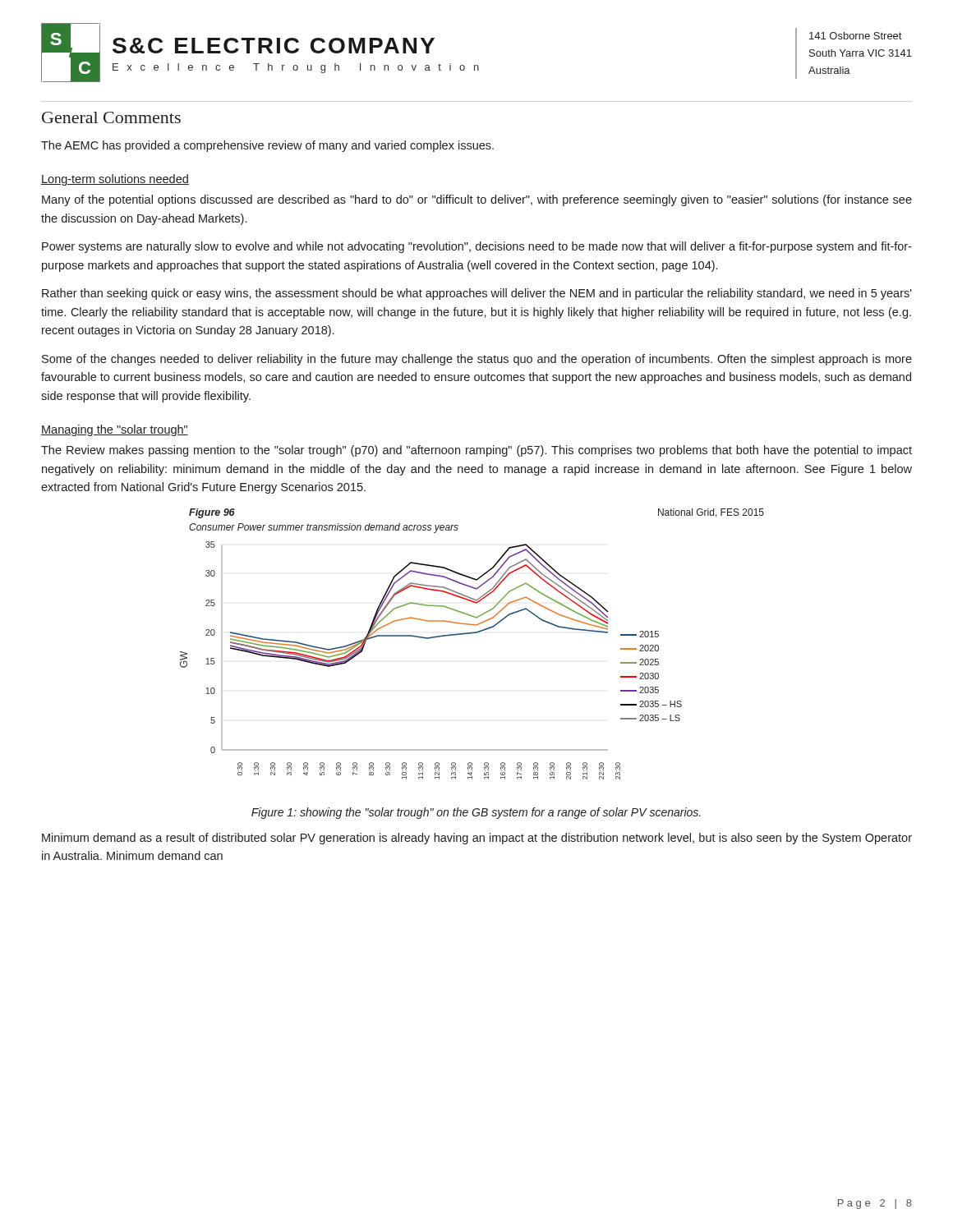Click the passage that begins "Some of the changes needed"
The image size is (953, 1232).
(476, 377)
